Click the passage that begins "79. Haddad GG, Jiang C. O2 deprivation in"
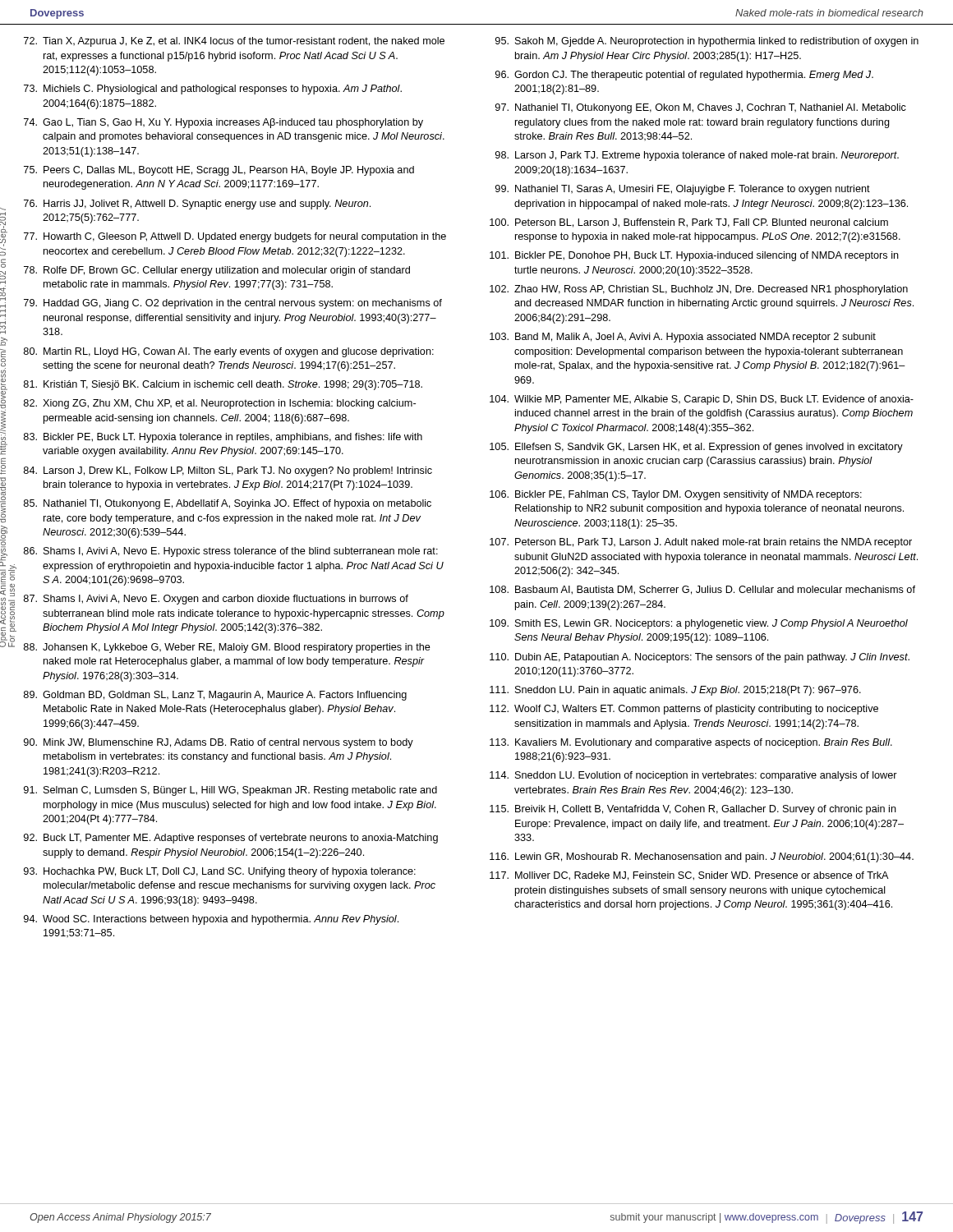The image size is (953, 1232). 232,318
